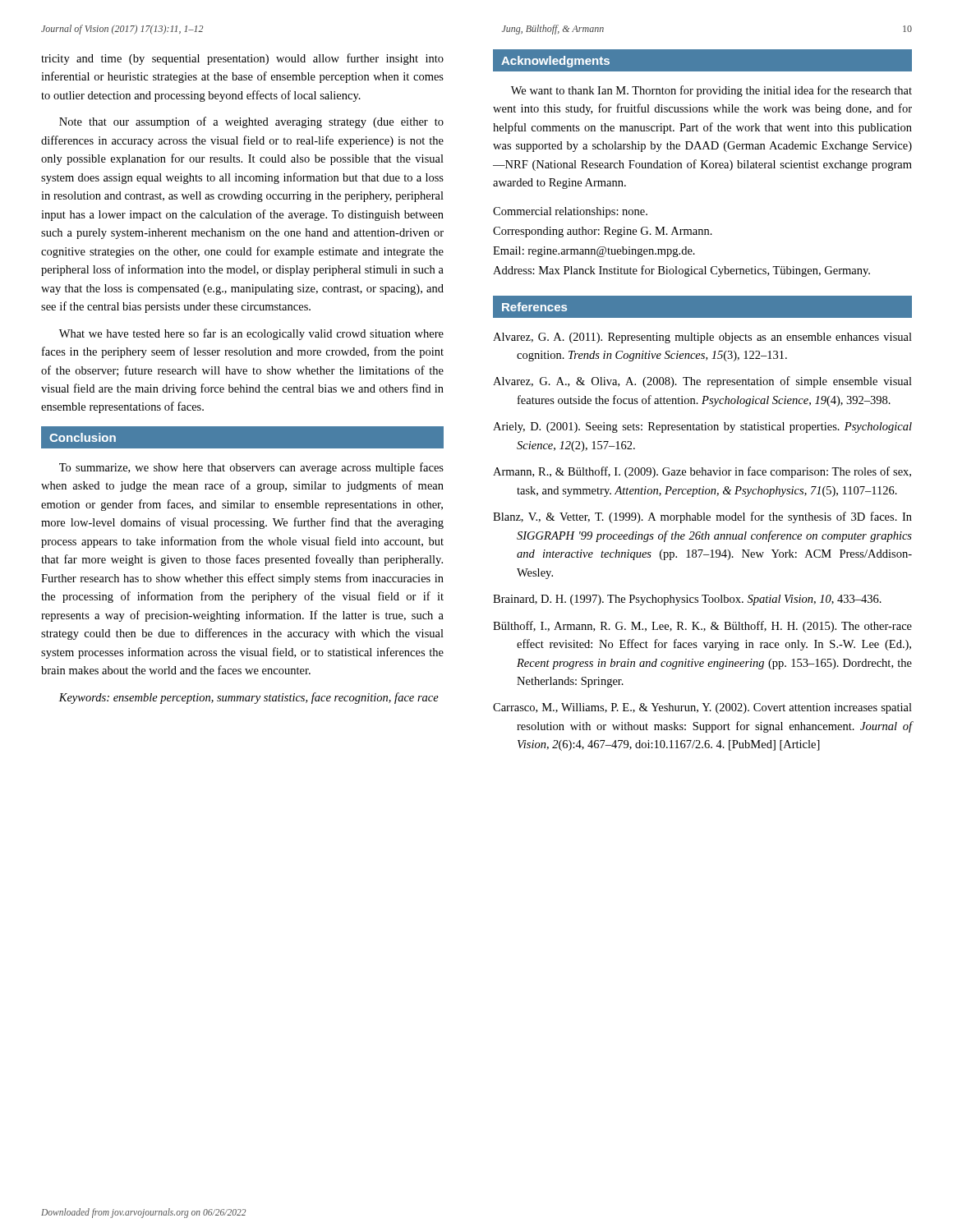
Task: Point to the block beginning "Alvarez, G. A., &"
Action: point(702,391)
